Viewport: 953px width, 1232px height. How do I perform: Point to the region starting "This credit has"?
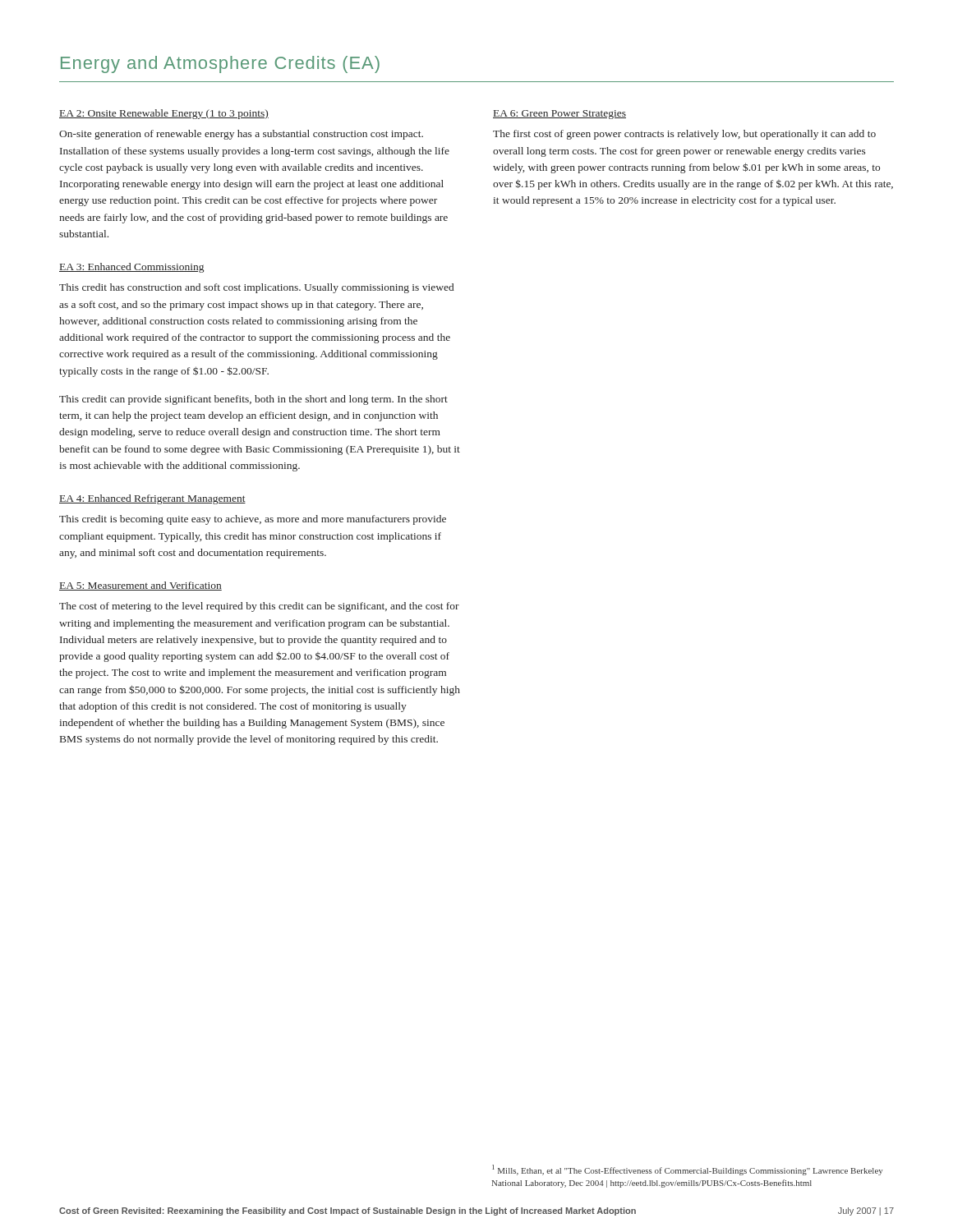(x=260, y=377)
